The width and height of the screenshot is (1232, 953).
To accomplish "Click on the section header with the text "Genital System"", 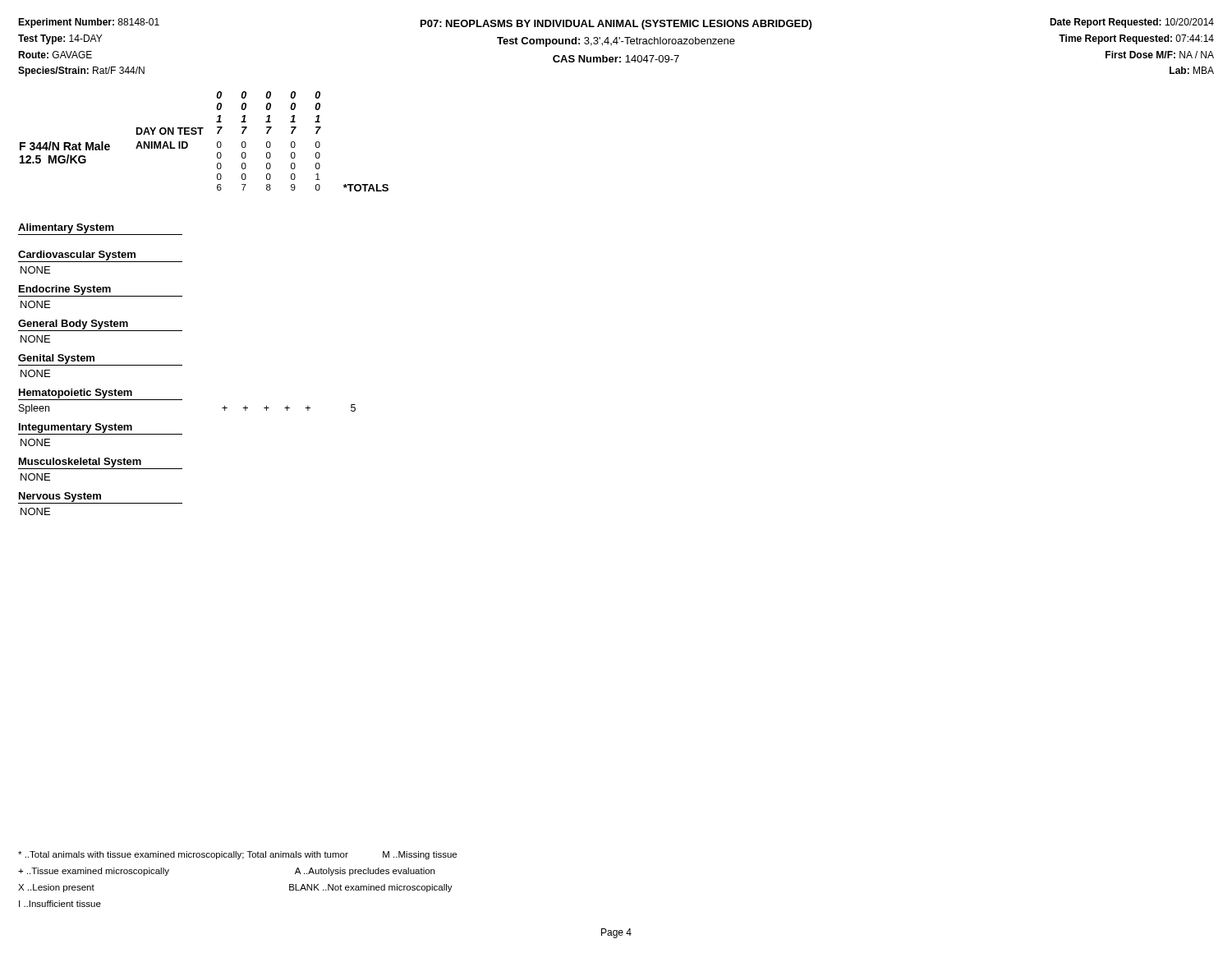I will click(x=100, y=359).
